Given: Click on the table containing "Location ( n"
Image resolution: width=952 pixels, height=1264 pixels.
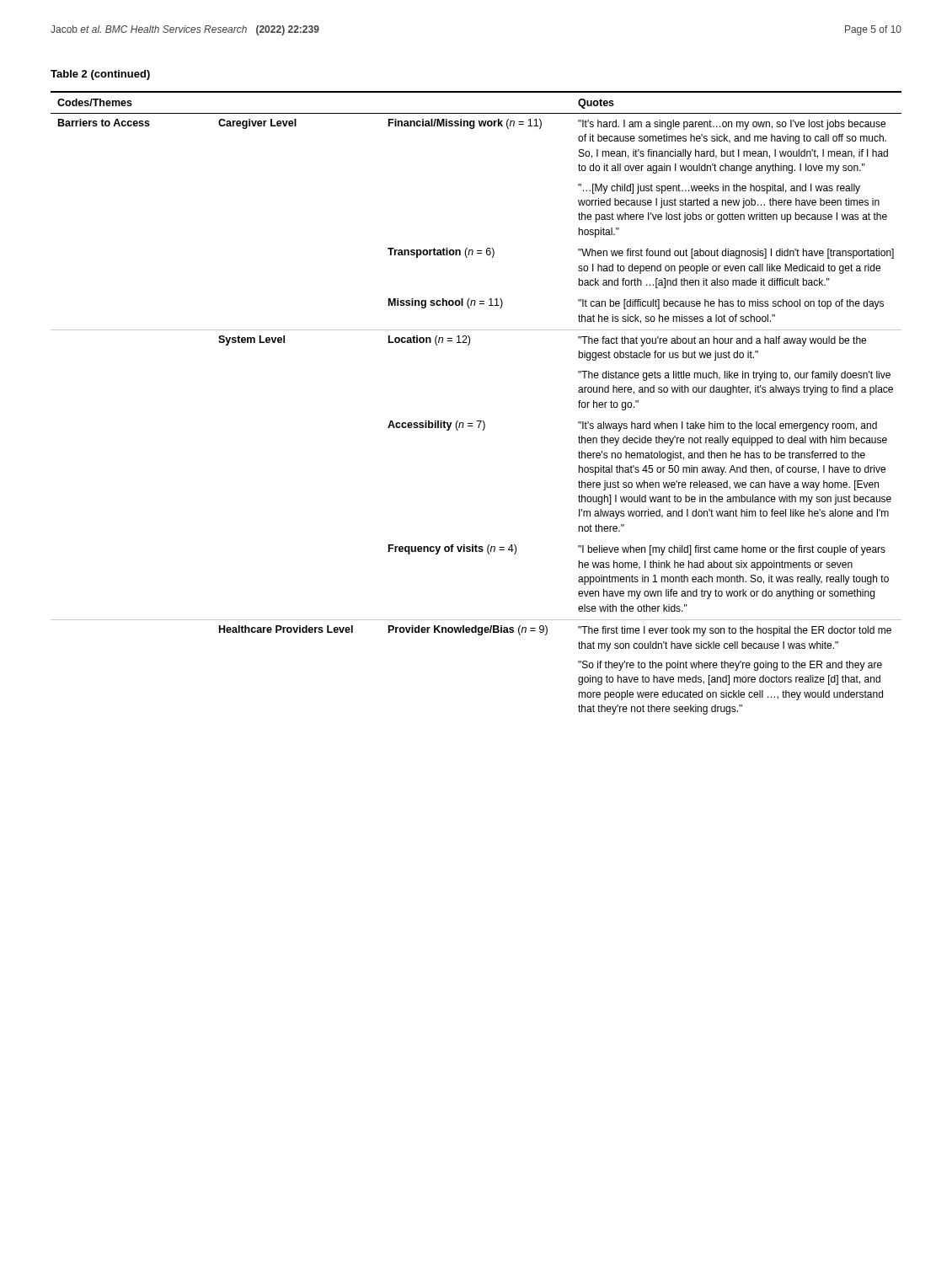Looking at the screenshot, I should 476,661.
